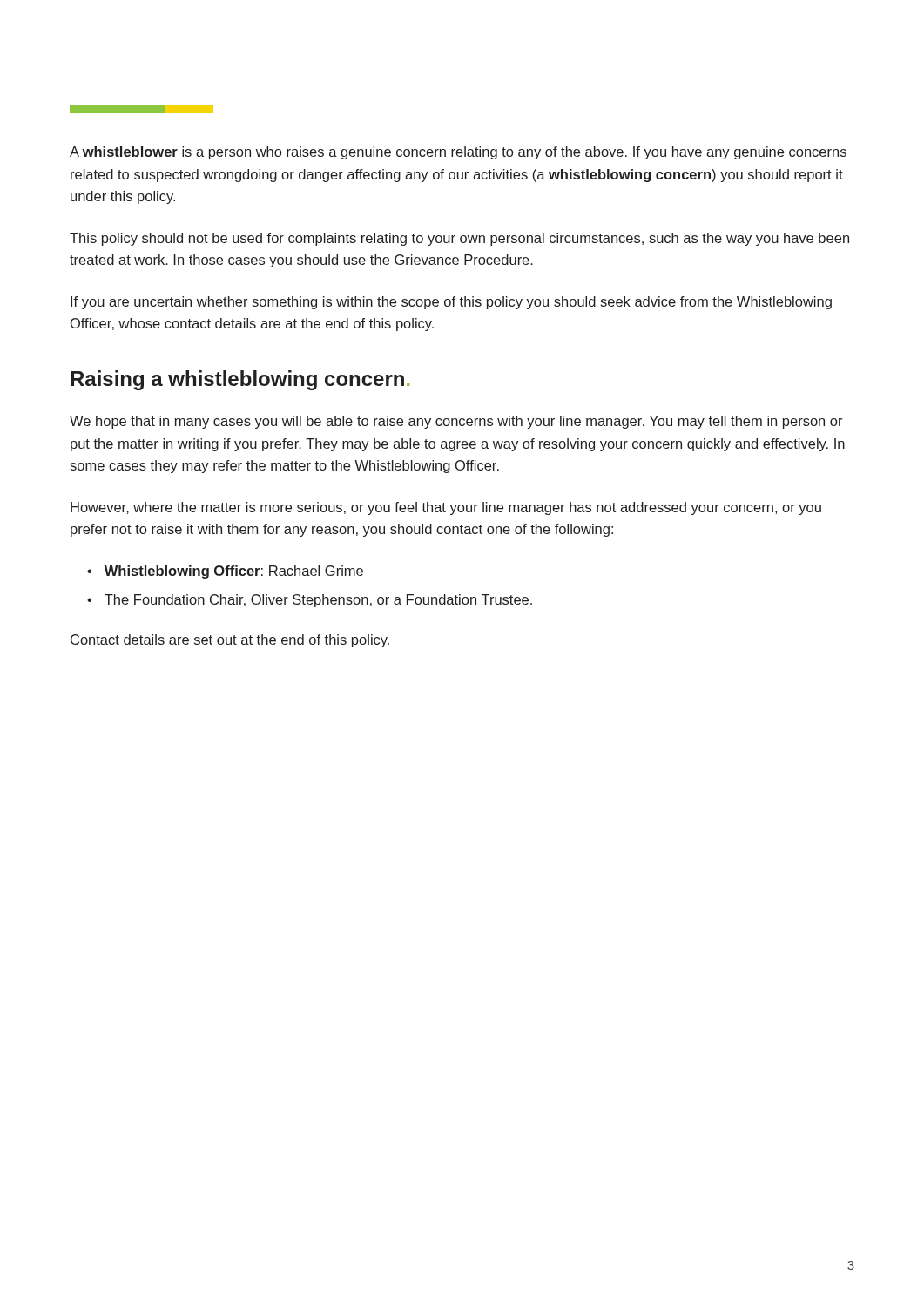Image resolution: width=924 pixels, height=1307 pixels.
Task: Click the passage that begins "• The Foundation Chair, Oliver Stephenson,"
Action: tap(310, 600)
